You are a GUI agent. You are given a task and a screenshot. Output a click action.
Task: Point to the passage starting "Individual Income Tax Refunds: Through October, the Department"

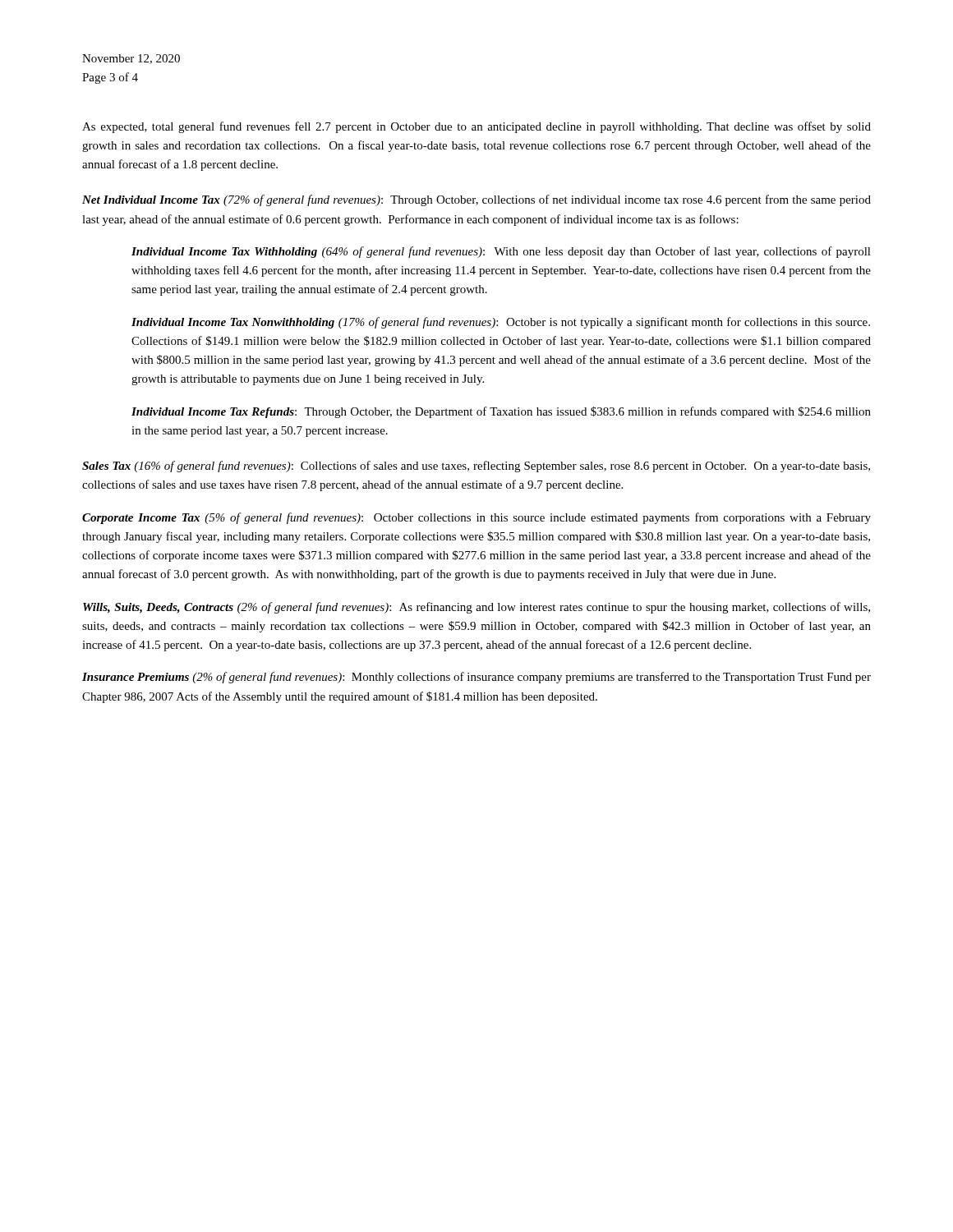501,421
